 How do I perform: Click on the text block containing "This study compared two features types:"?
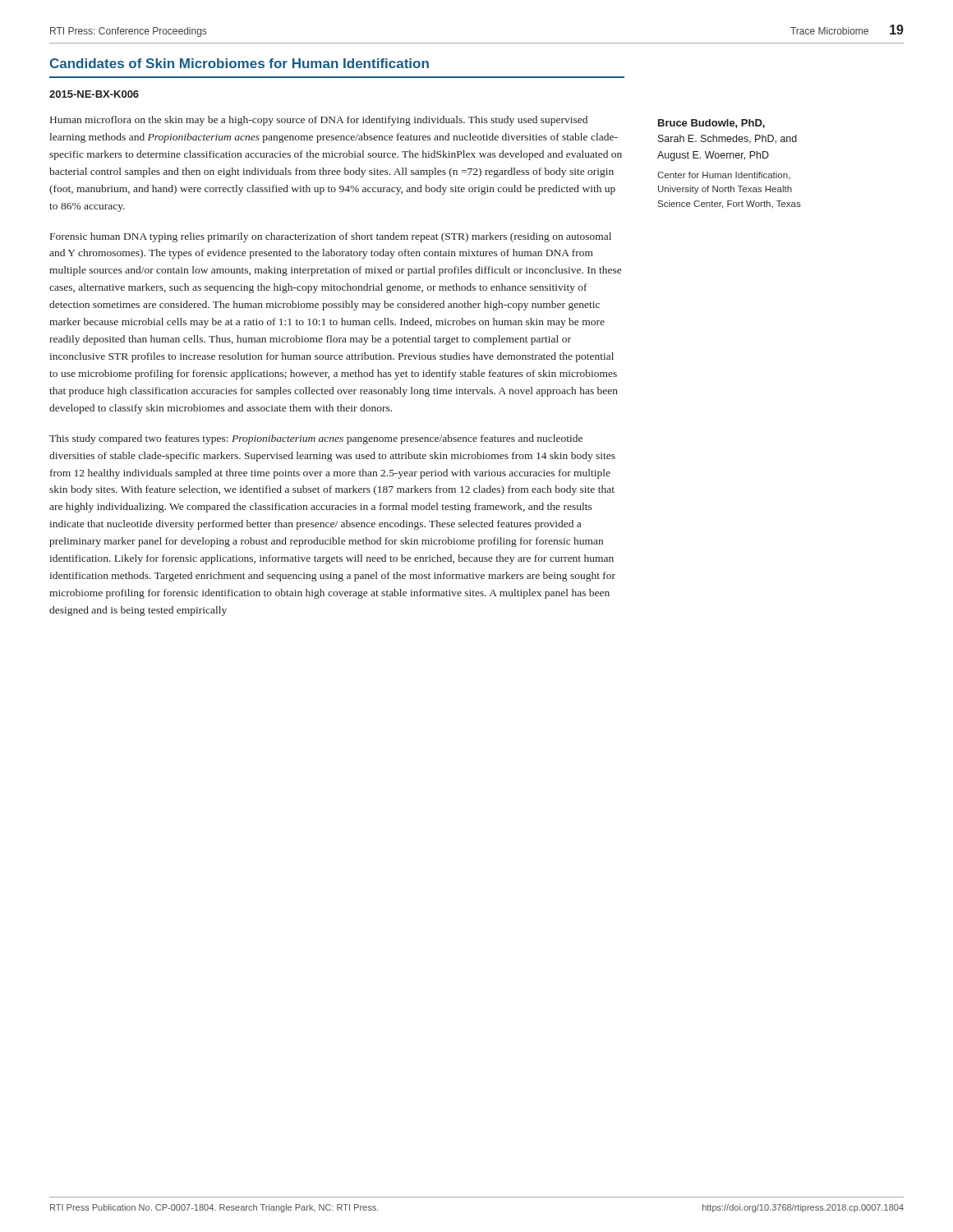332,524
